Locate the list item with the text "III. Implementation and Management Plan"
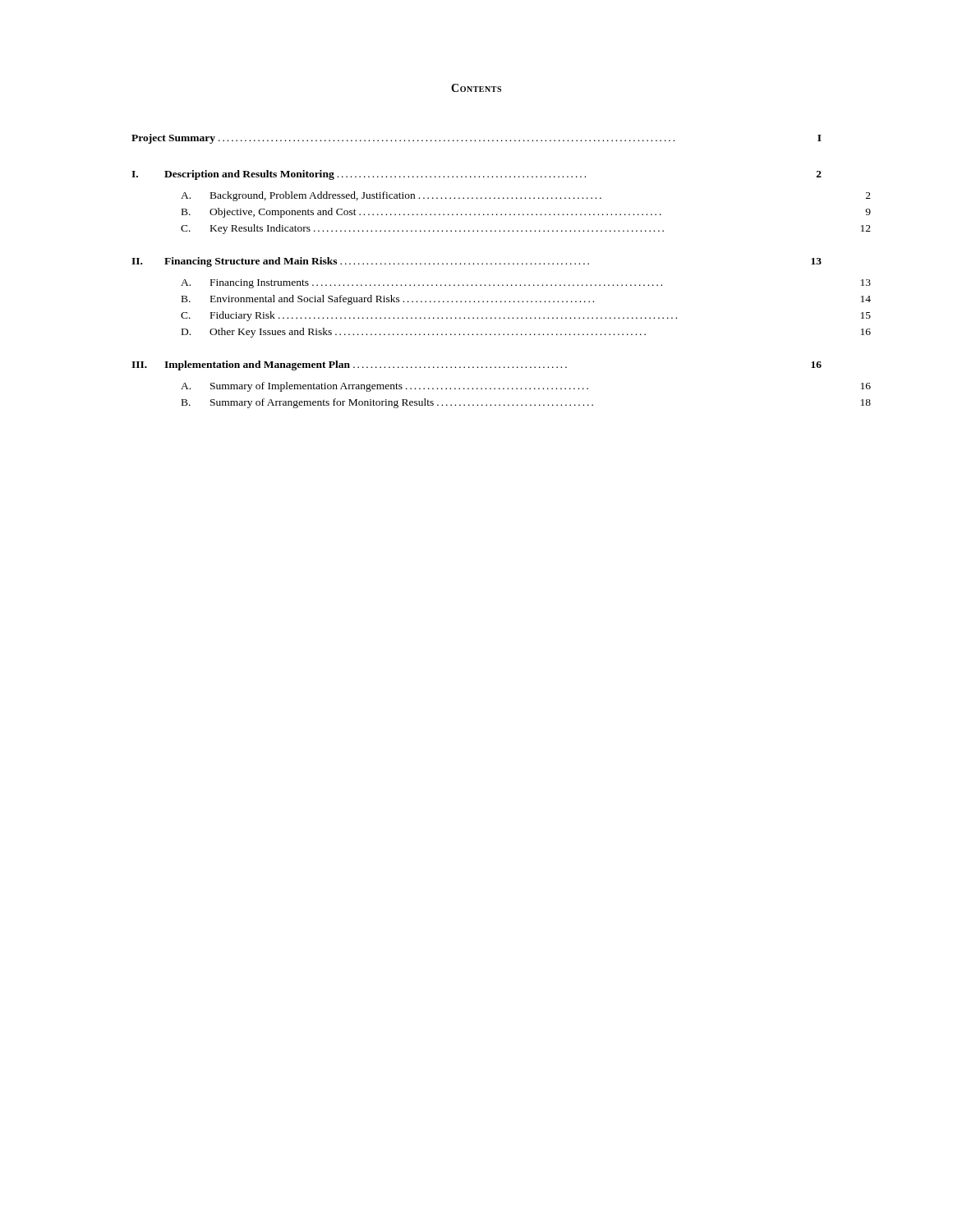This screenshot has height=1232, width=953. (476, 365)
